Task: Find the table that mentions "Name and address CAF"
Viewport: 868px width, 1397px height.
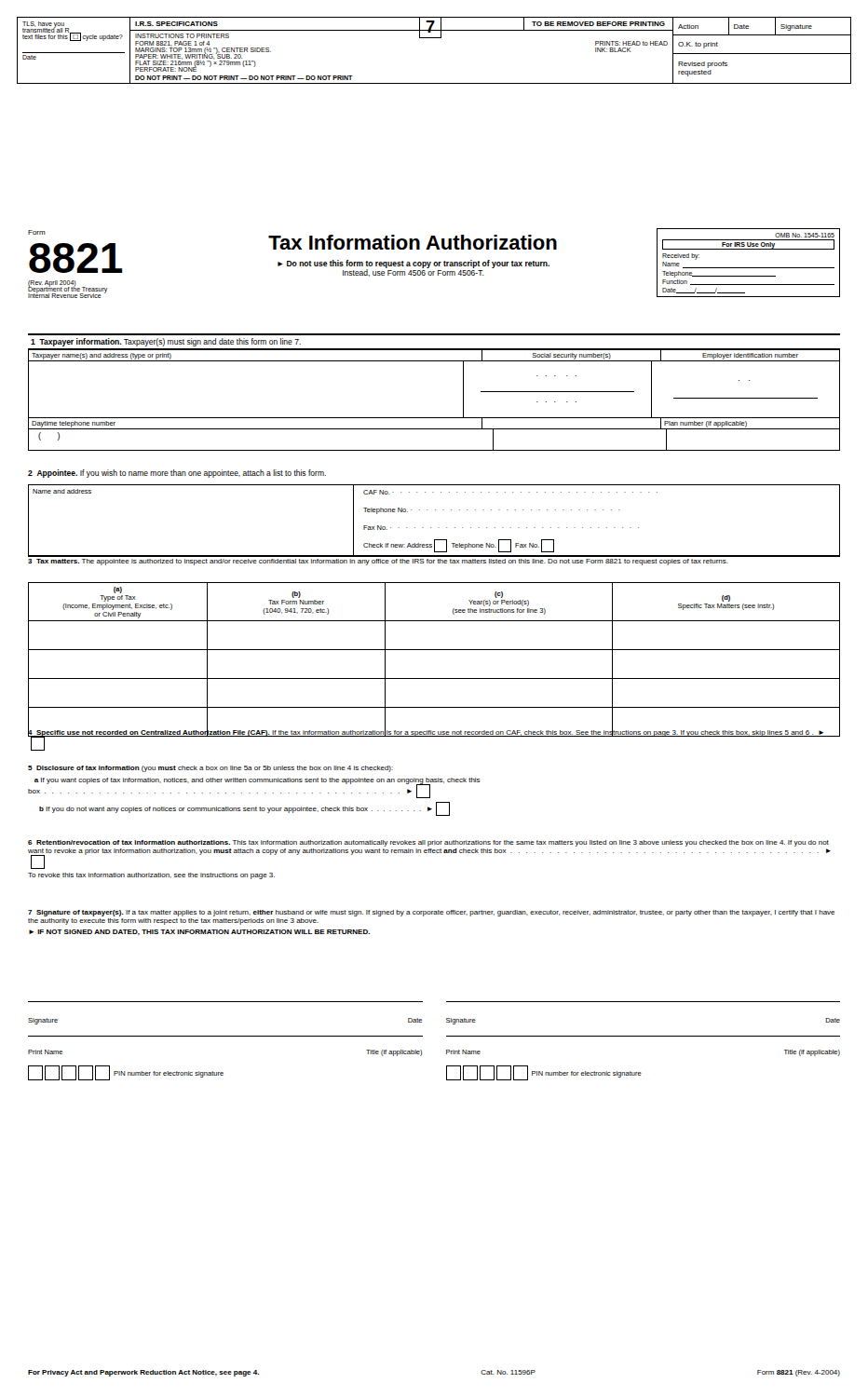Action: [x=434, y=521]
